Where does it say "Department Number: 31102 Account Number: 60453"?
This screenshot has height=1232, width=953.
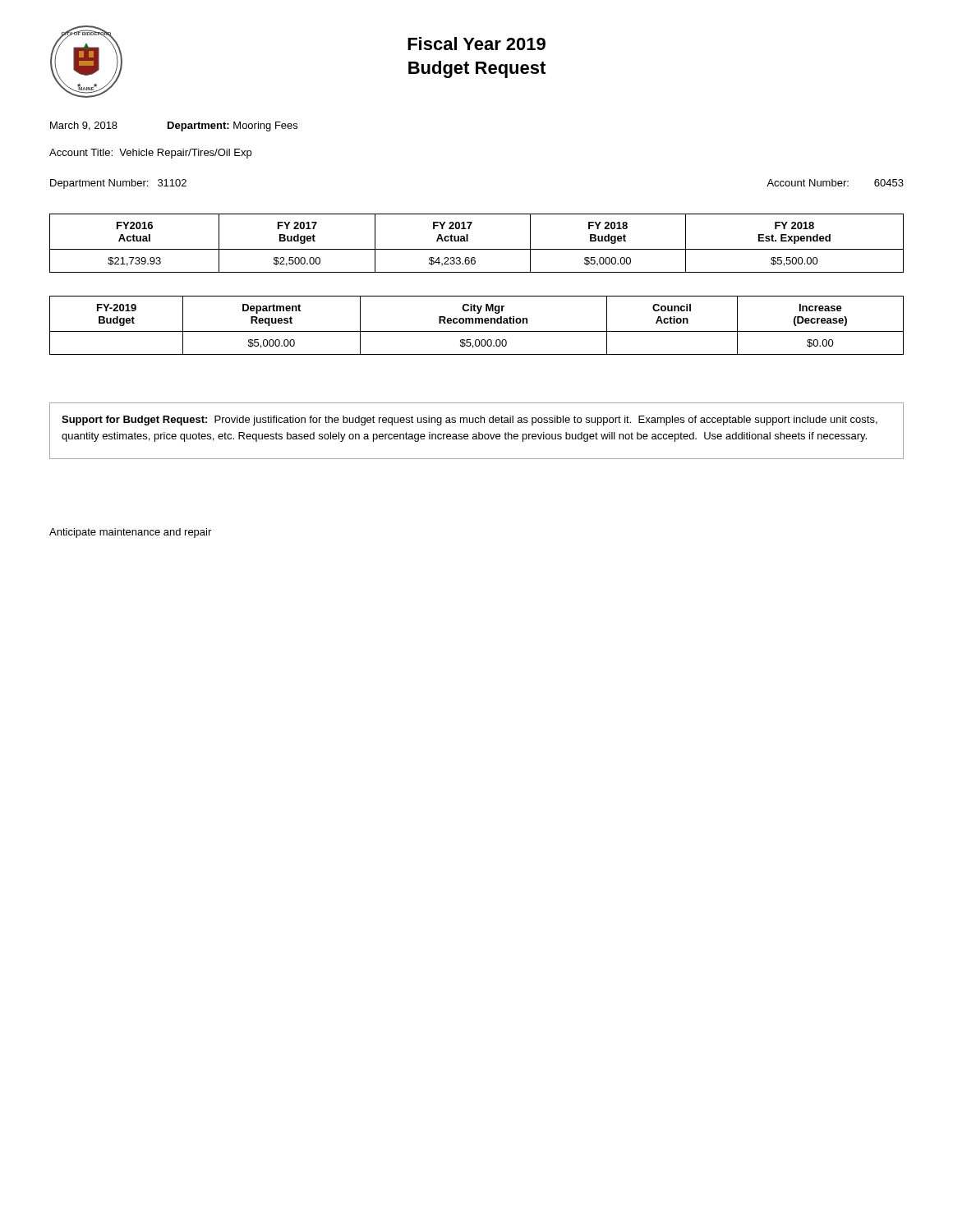pyautogui.click(x=120, y=184)
